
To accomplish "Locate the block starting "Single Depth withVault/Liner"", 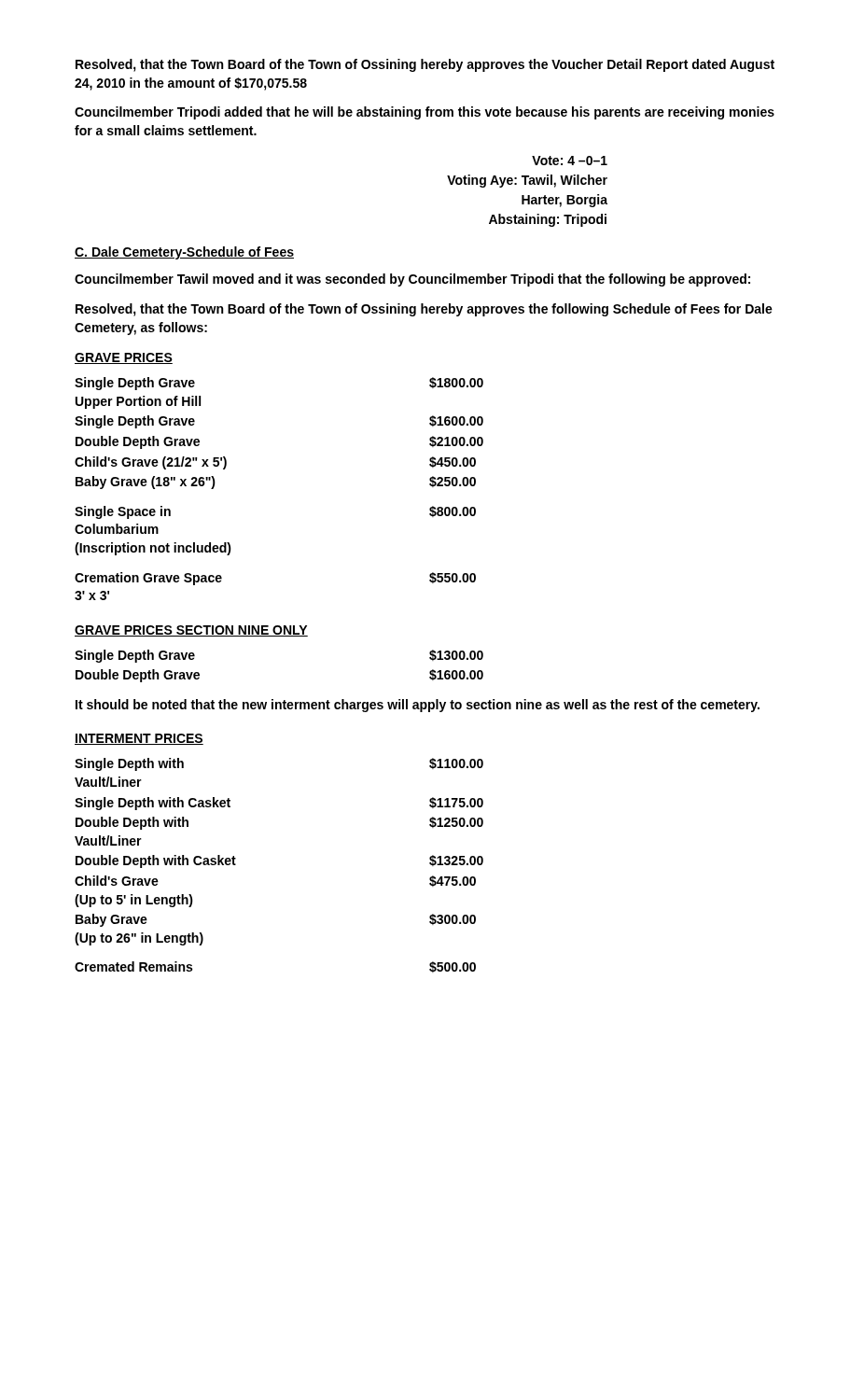I will coord(132,764).
